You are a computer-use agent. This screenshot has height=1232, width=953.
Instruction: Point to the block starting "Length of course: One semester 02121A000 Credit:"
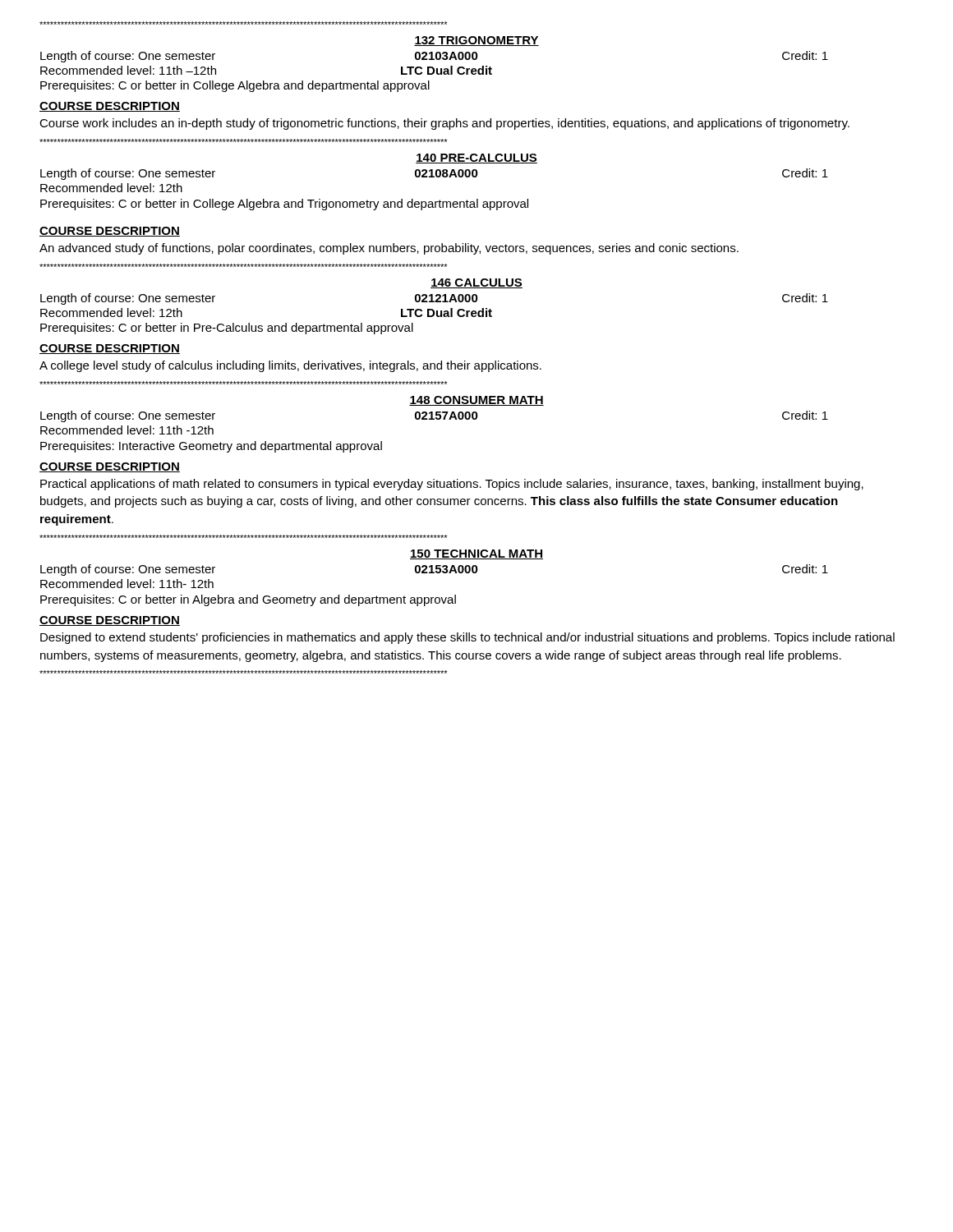click(476, 298)
